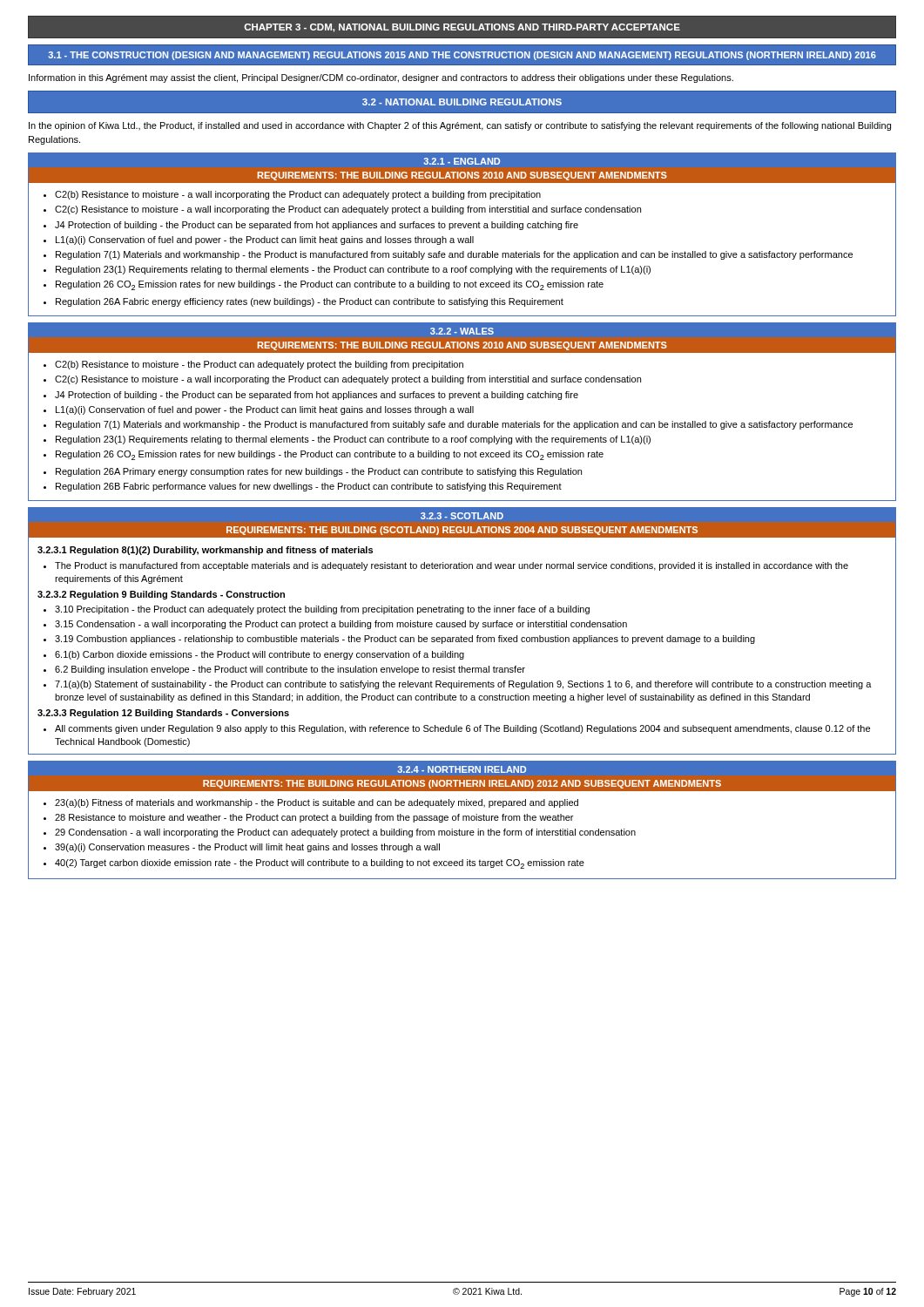Viewport: 924px width, 1307px height.
Task: Find the block on this page that starts "3.10 Precipitation - the Product can"
Action: [322, 609]
